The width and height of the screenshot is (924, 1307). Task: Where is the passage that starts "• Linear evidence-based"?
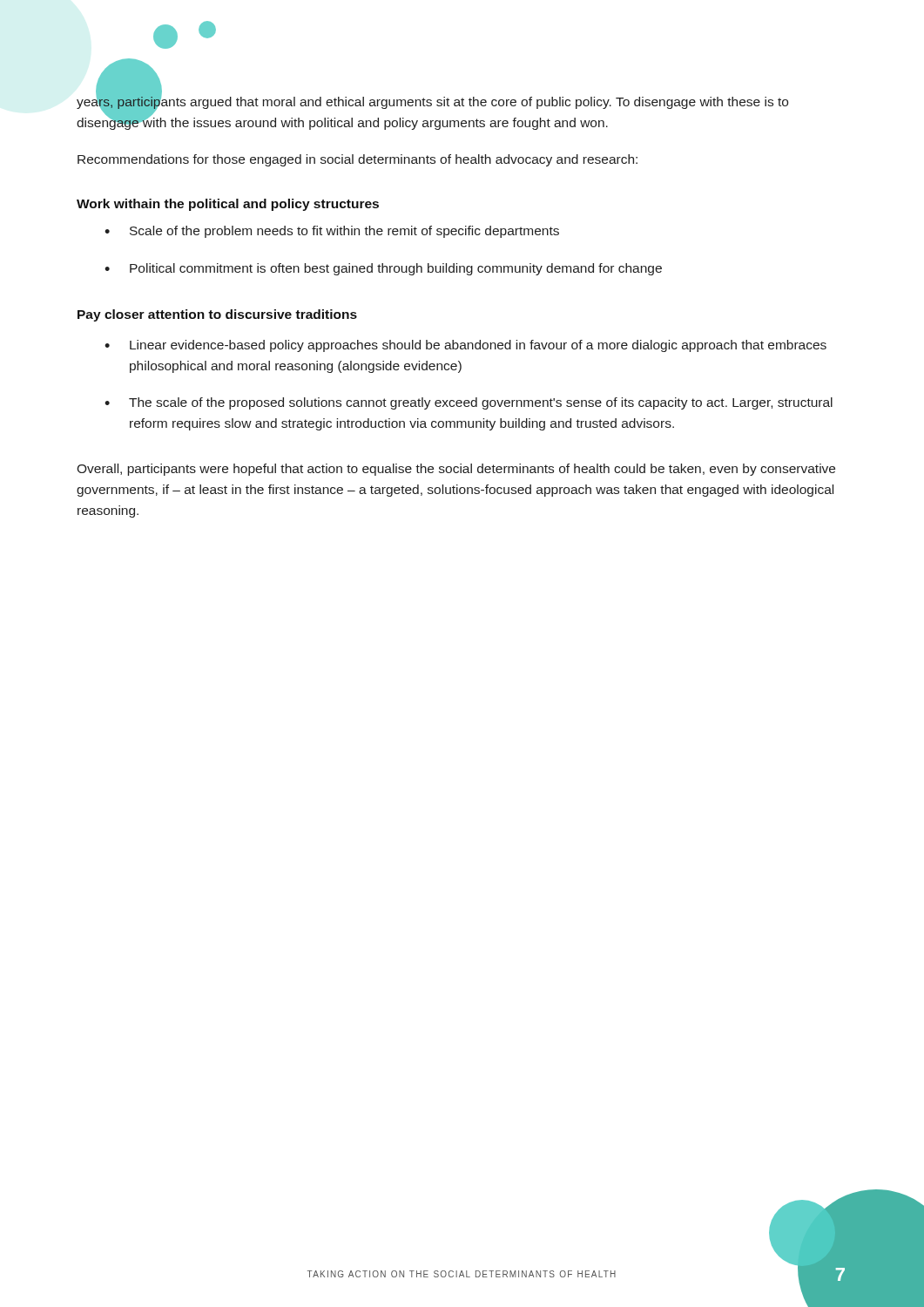[x=476, y=355]
